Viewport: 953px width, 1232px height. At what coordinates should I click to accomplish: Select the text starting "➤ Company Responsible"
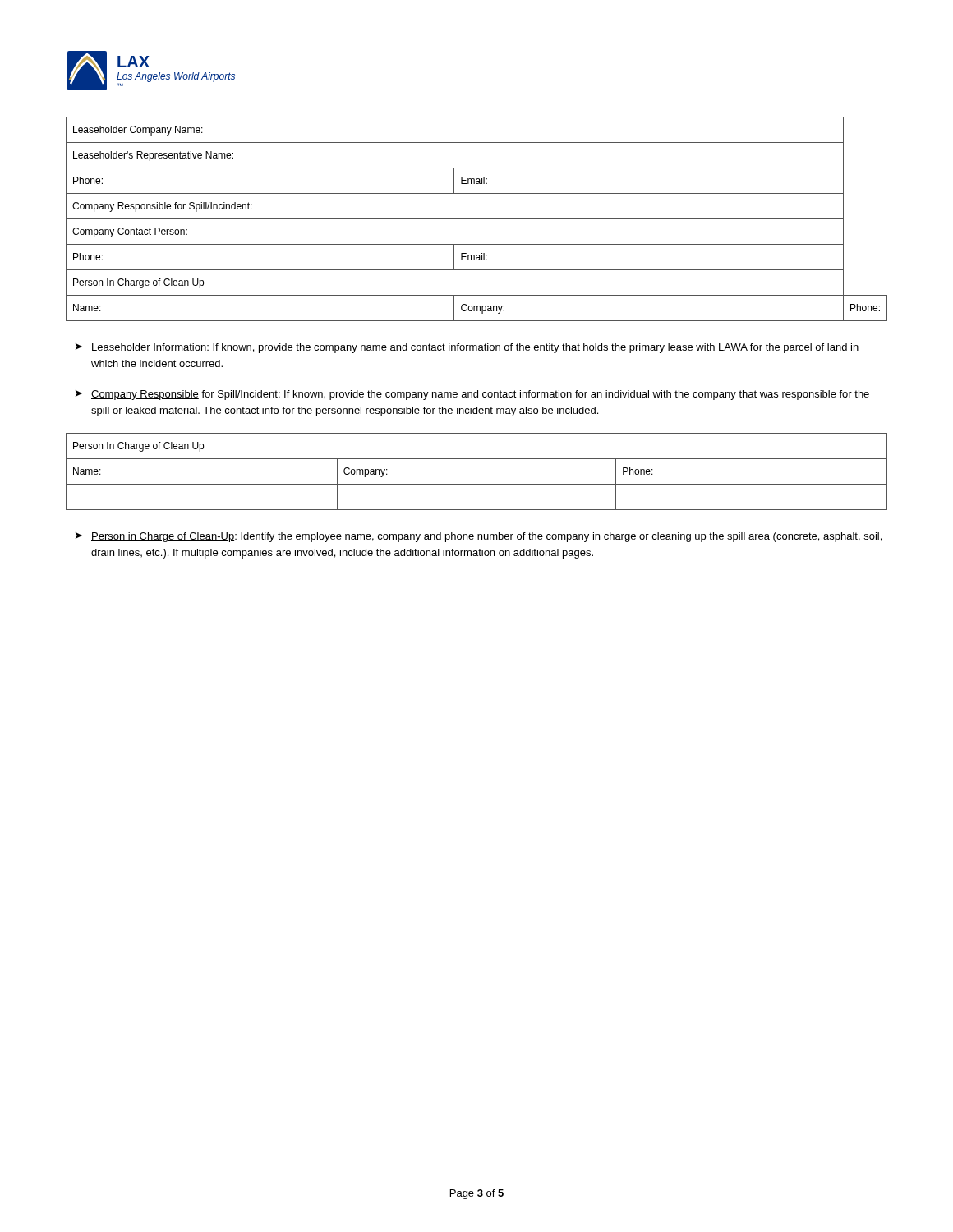(x=481, y=402)
